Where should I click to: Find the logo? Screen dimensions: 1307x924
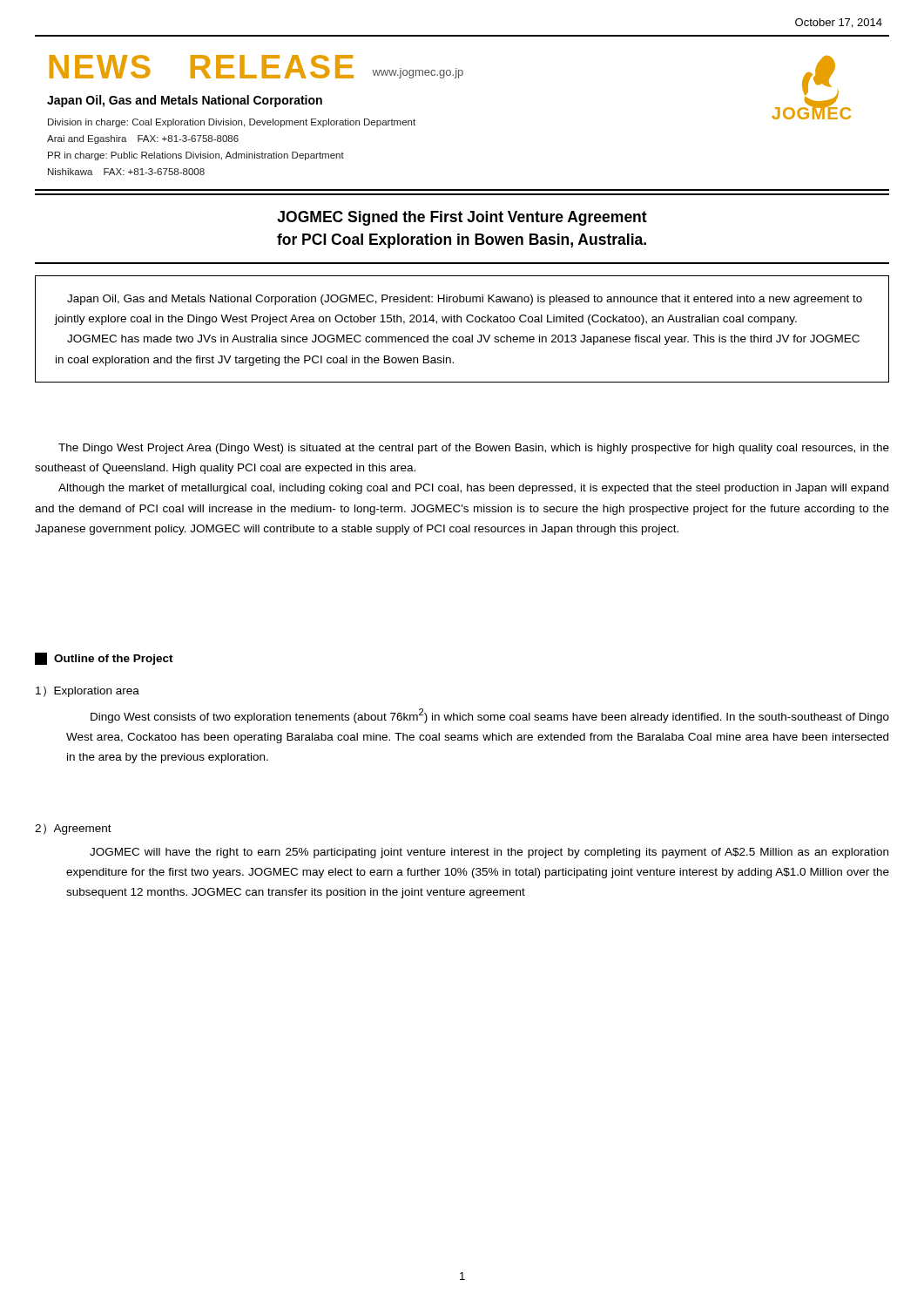[x=820, y=86]
